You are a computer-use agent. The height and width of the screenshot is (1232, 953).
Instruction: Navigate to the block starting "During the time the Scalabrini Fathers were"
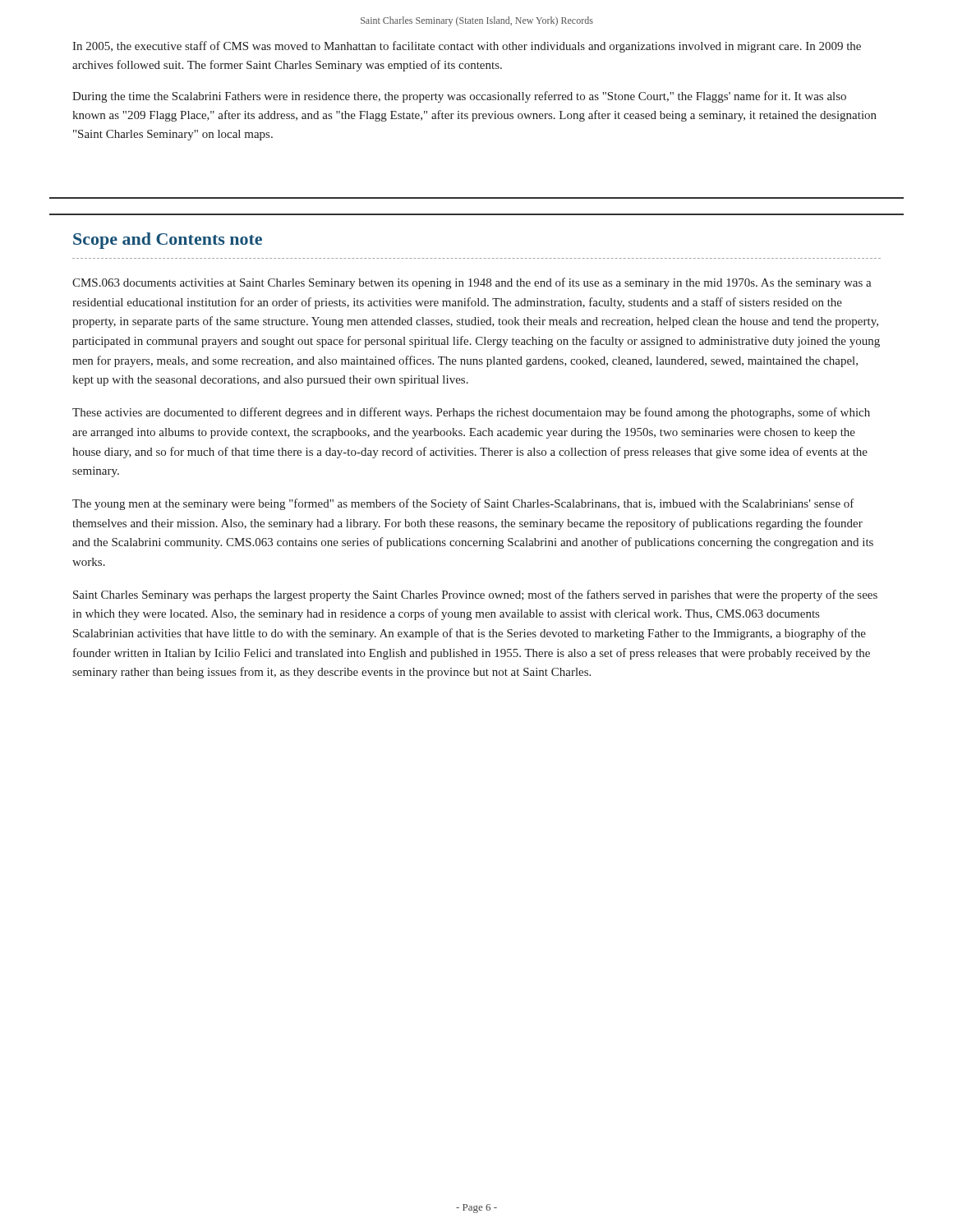point(474,115)
